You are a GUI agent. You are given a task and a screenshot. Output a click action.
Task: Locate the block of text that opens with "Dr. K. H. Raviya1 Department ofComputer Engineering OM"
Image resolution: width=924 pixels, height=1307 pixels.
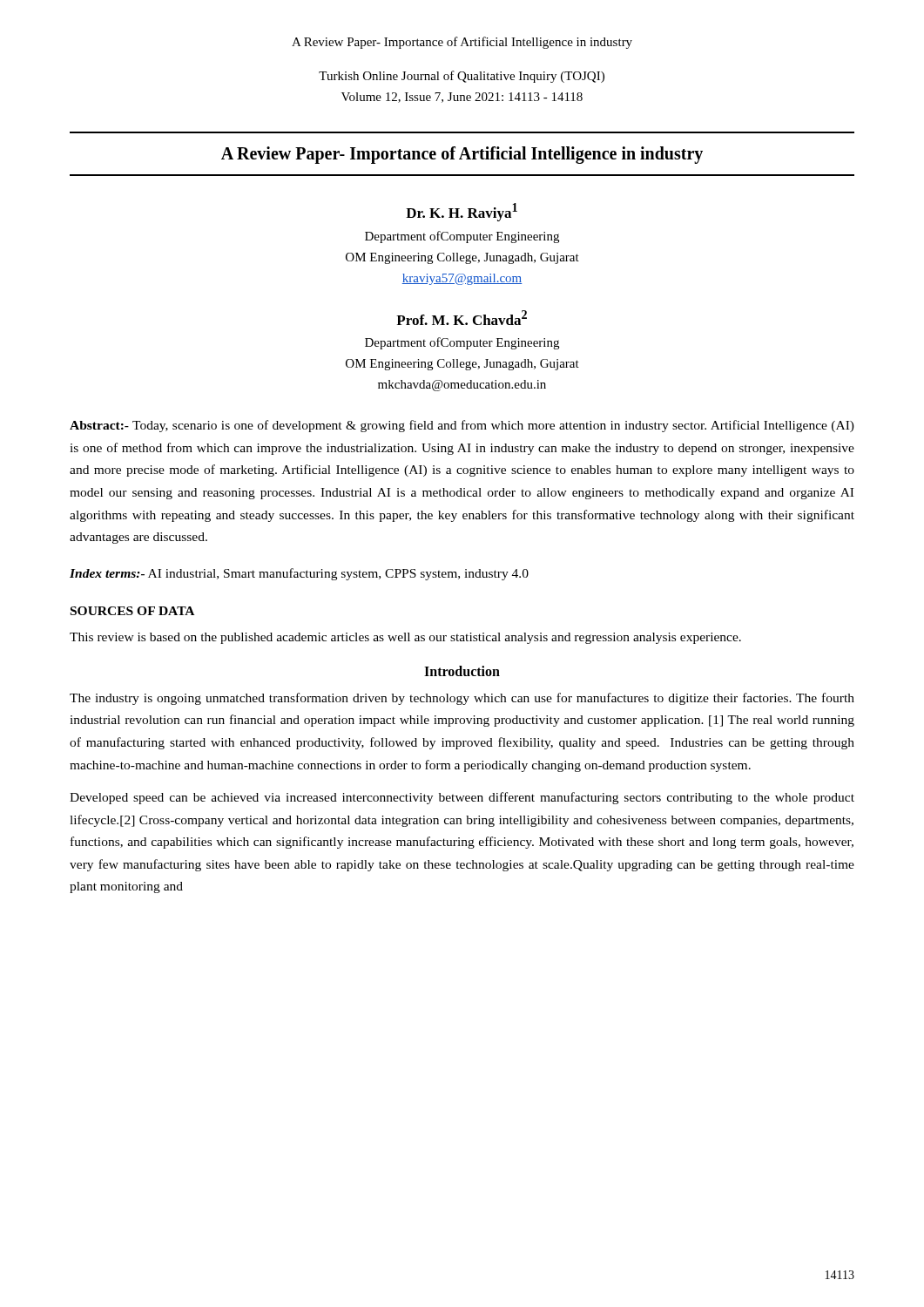click(x=462, y=244)
